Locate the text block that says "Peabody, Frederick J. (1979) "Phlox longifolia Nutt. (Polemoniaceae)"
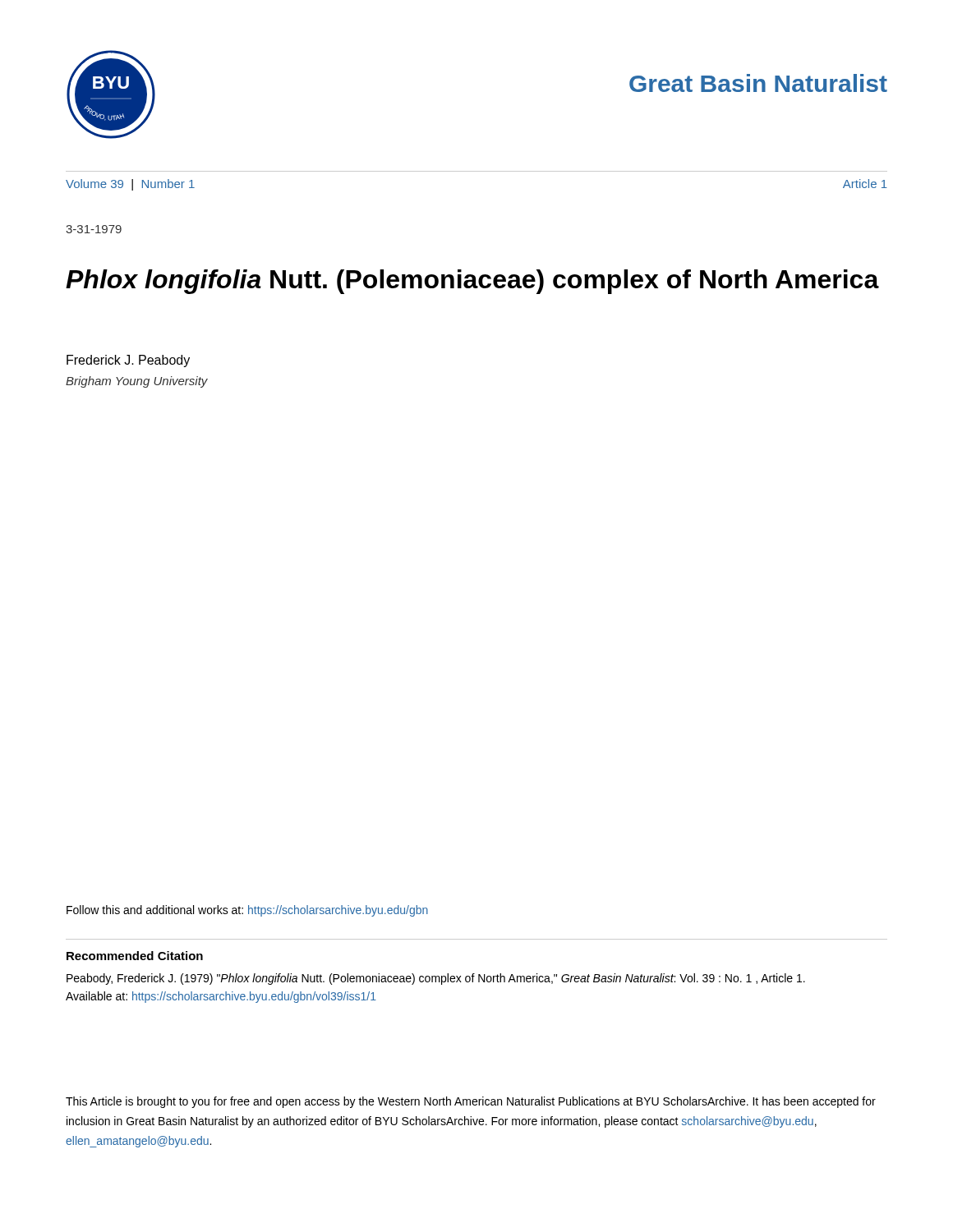Image resolution: width=953 pixels, height=1232 pixels. [x=436, y=987]
